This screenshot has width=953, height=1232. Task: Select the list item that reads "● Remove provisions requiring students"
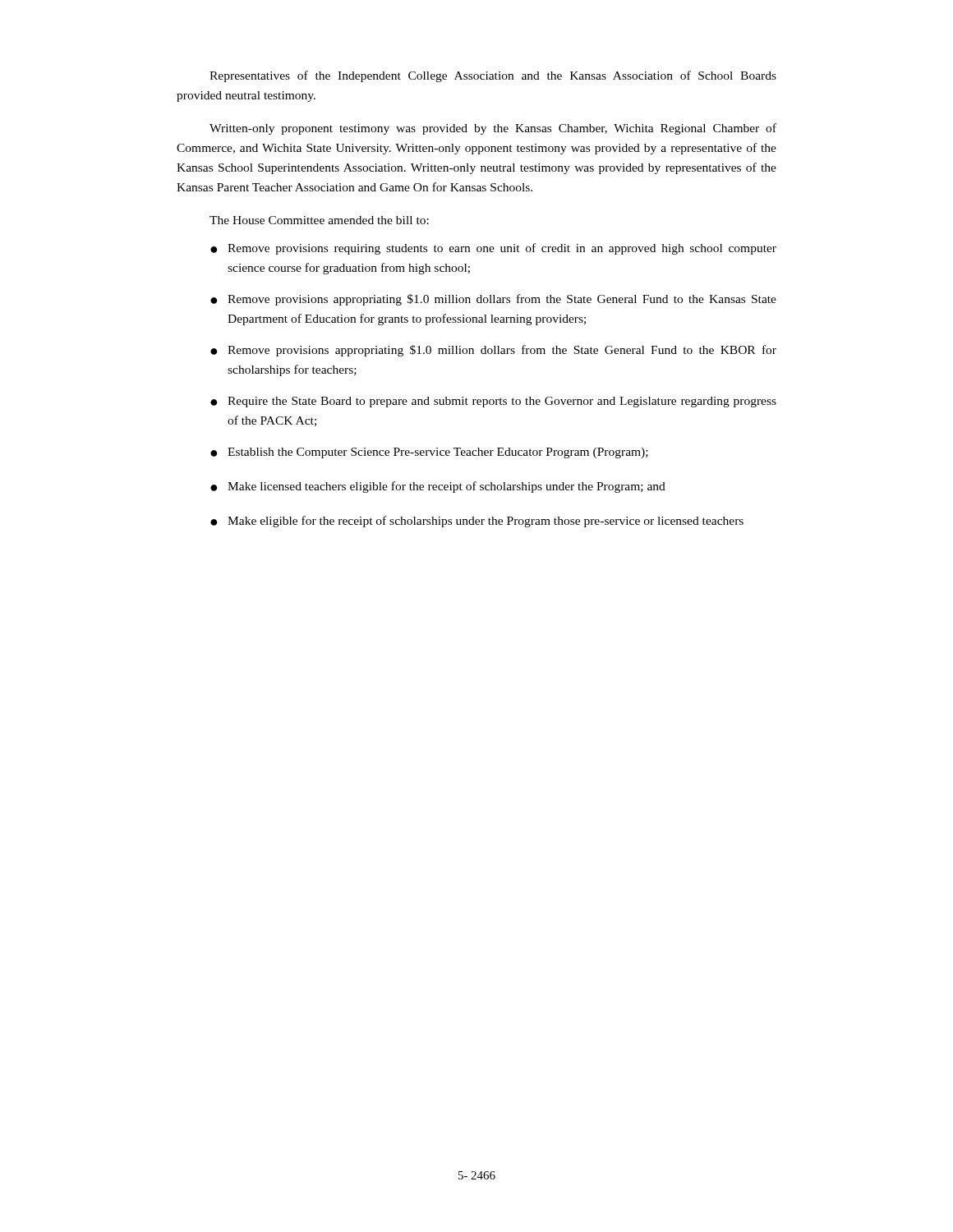coord(493,258)
